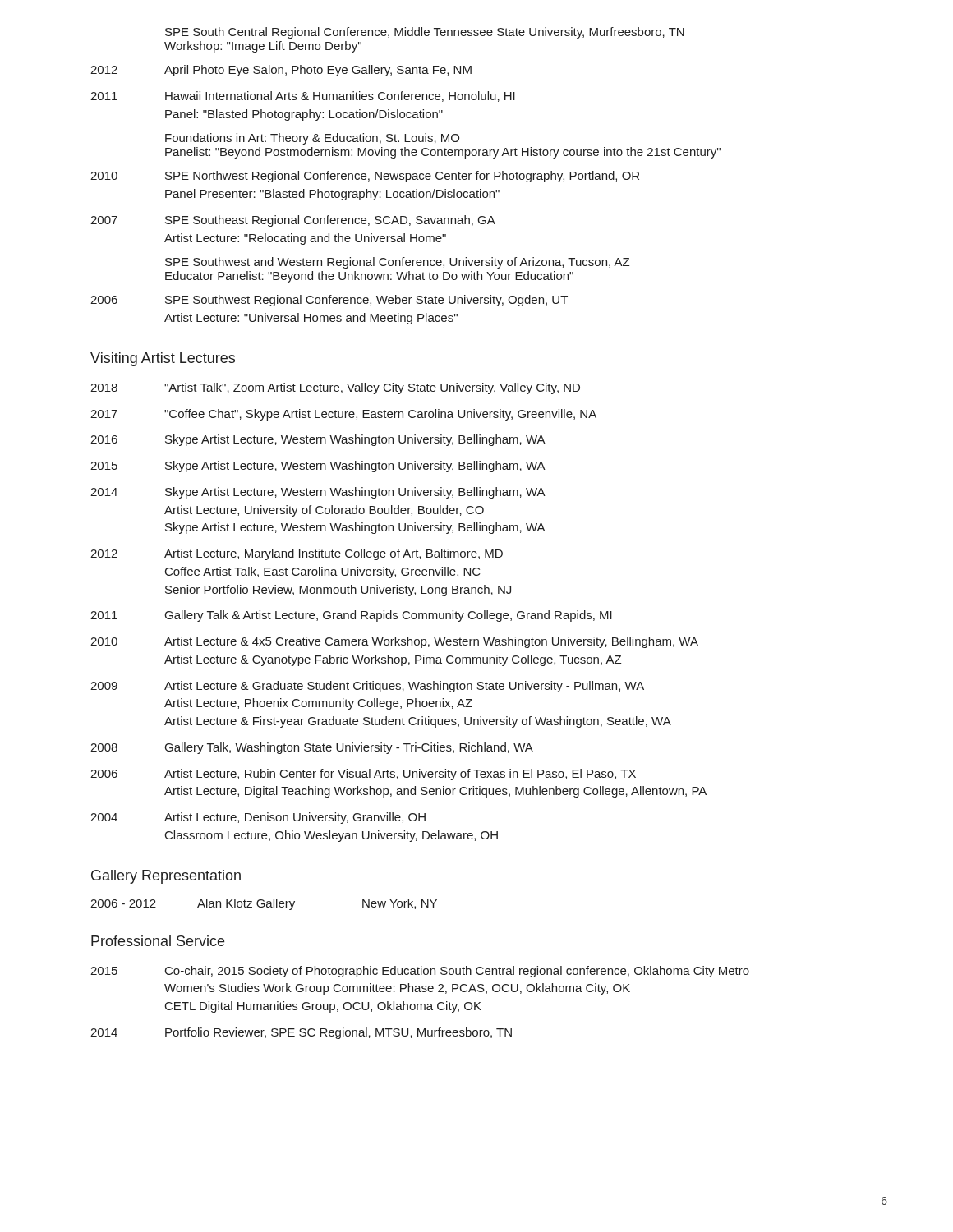Image resolution: width=953 pixels, height=1232 pixels.
Task: Point to the block beginning "2006 - 2012 Alan"
Action: 264,904
